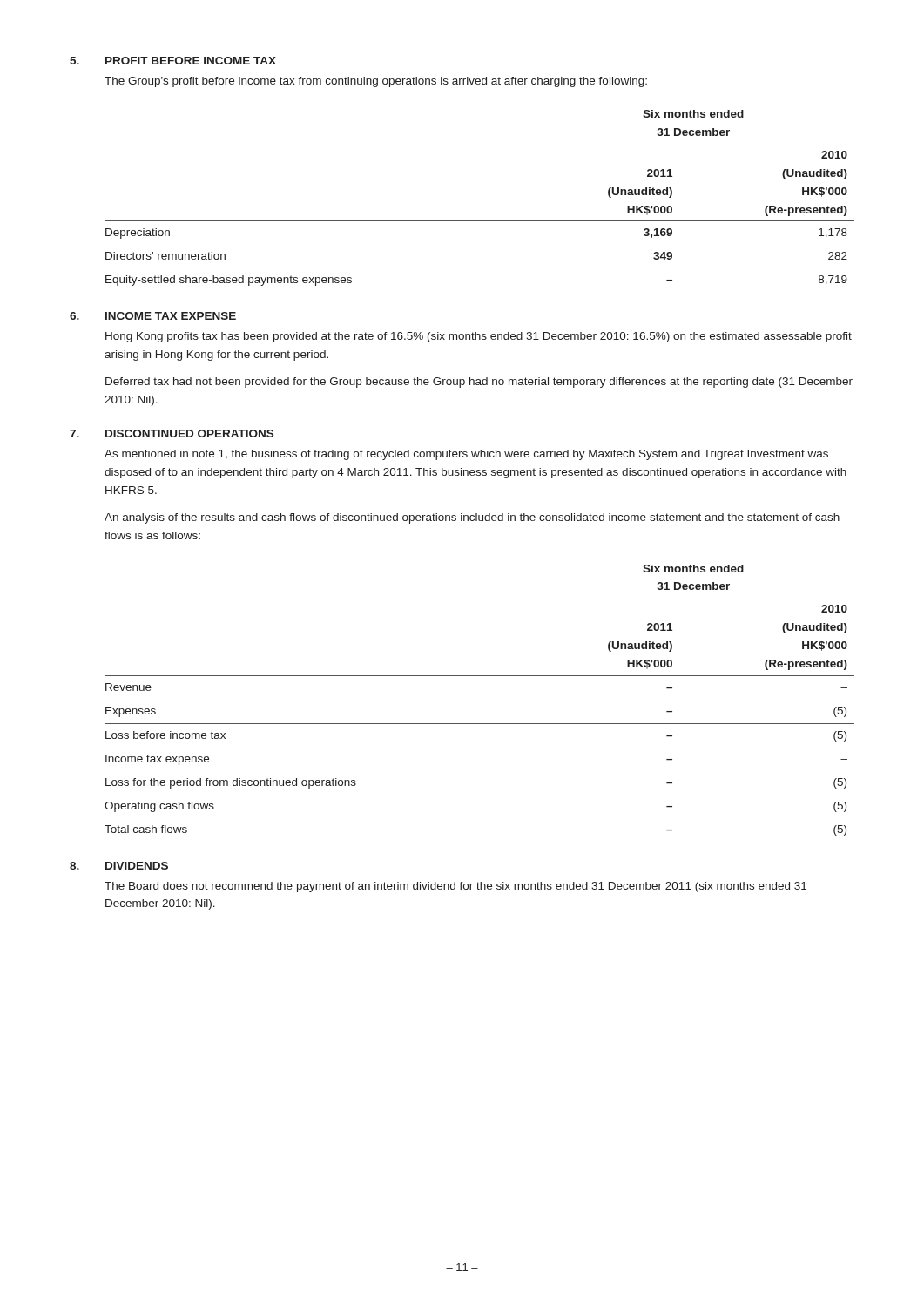Find the region starting "The Group's profit before income tax"
Image resolution: width=924 pixels, height=1307 pixels.
[x=376, y=81]
